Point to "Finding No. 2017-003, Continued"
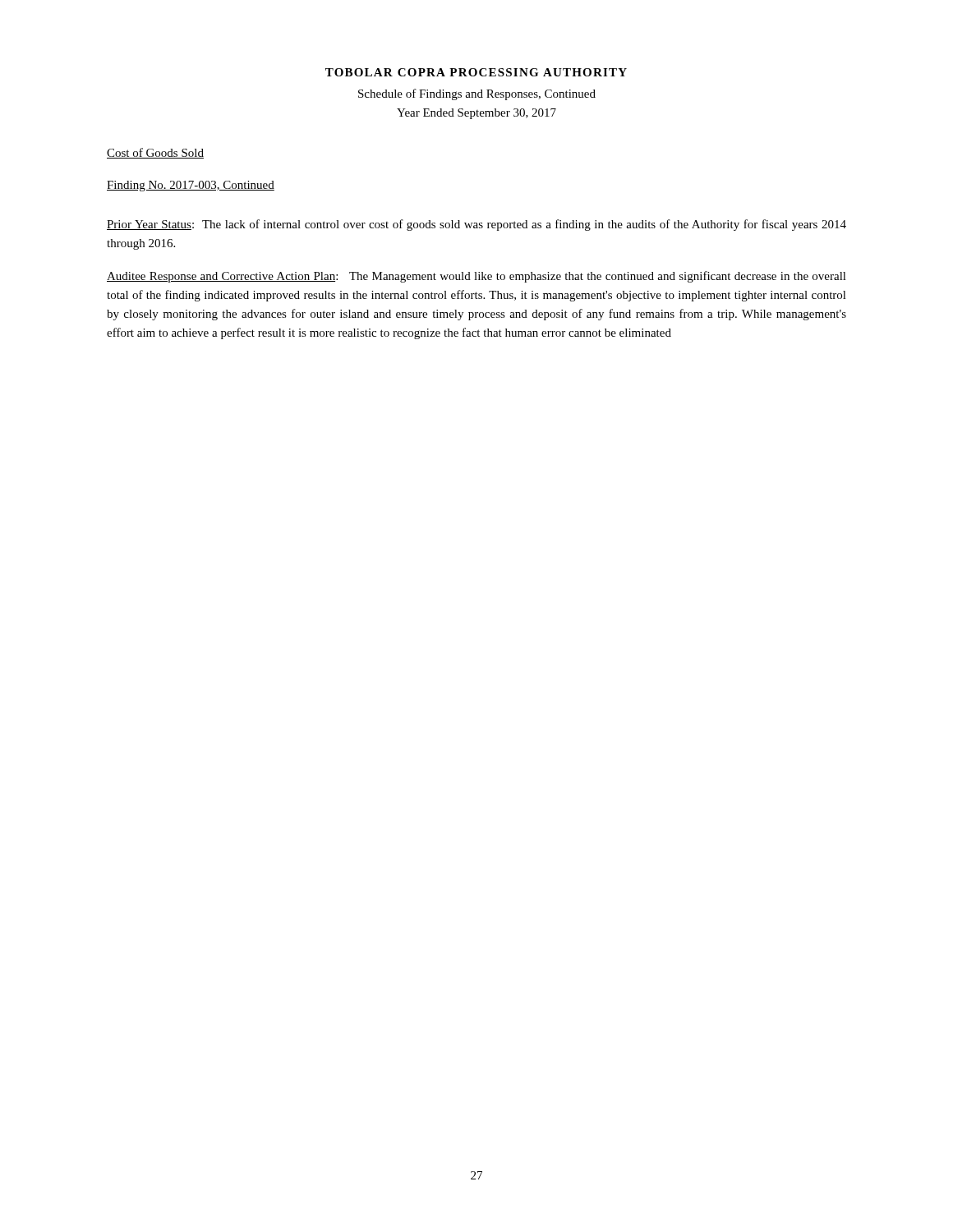The height and width of the screenshot is (1232, 953). click(x=191, y=185)
